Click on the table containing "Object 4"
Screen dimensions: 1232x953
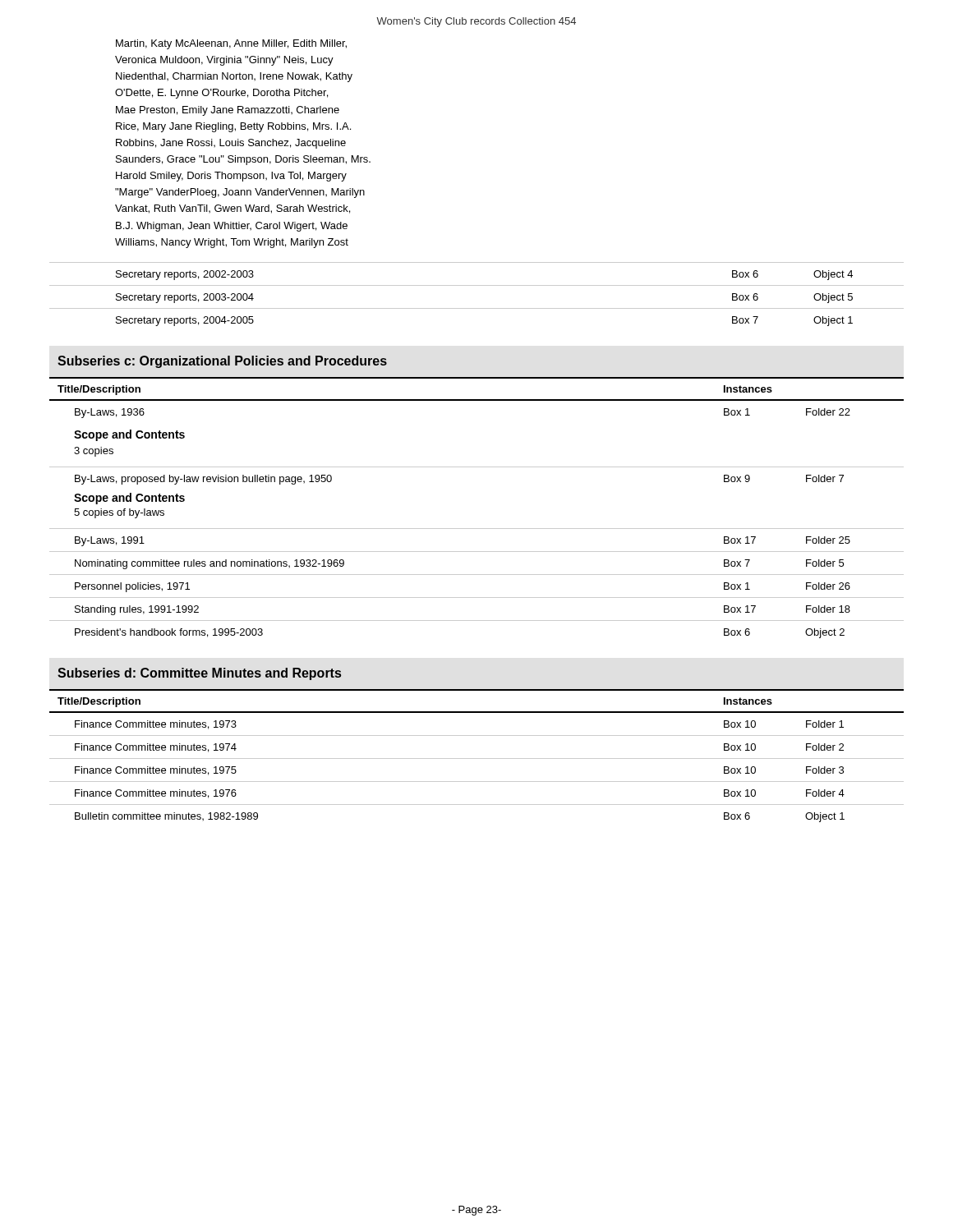(476, 296)
